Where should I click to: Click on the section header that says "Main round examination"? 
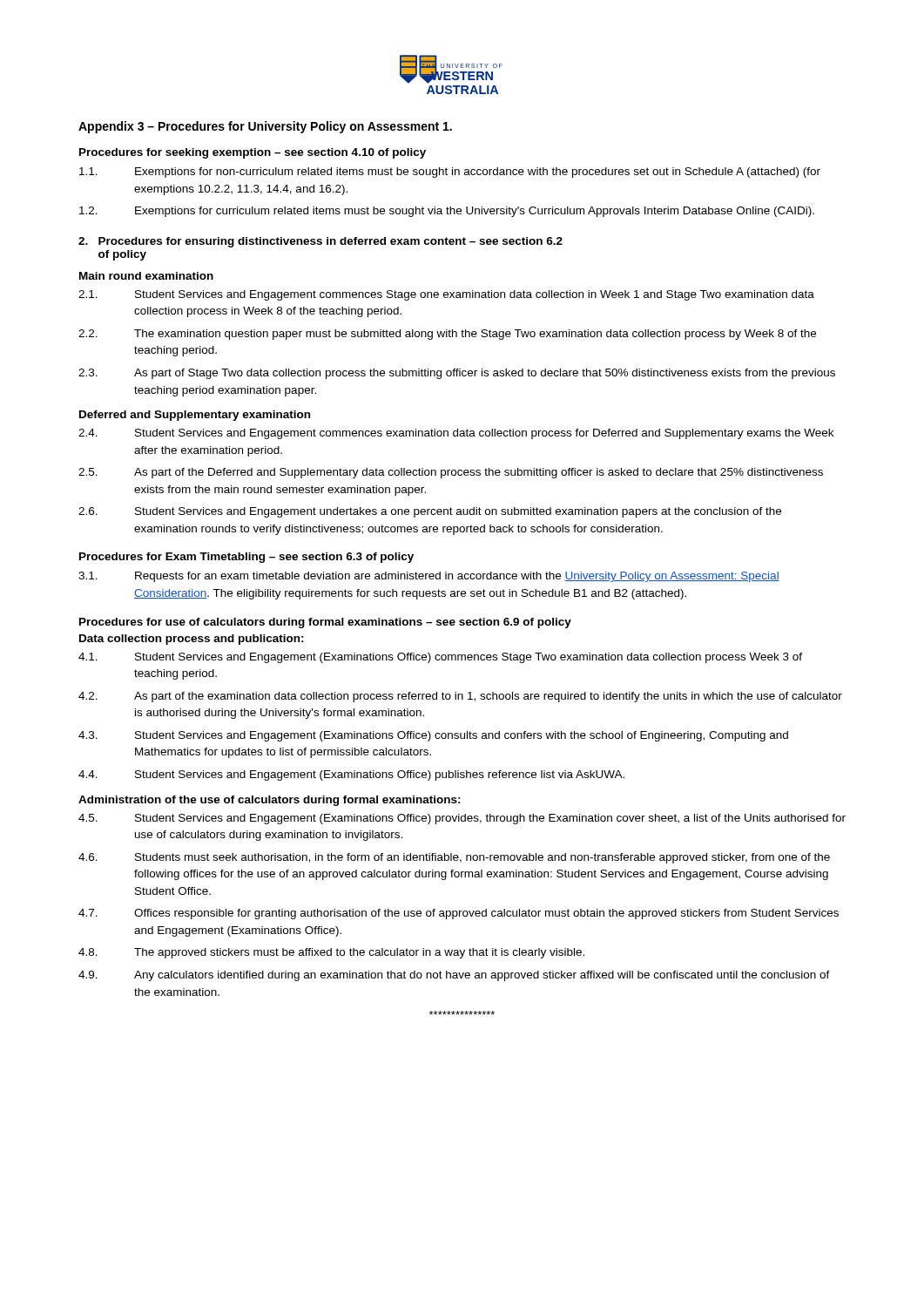pos(146,276)
